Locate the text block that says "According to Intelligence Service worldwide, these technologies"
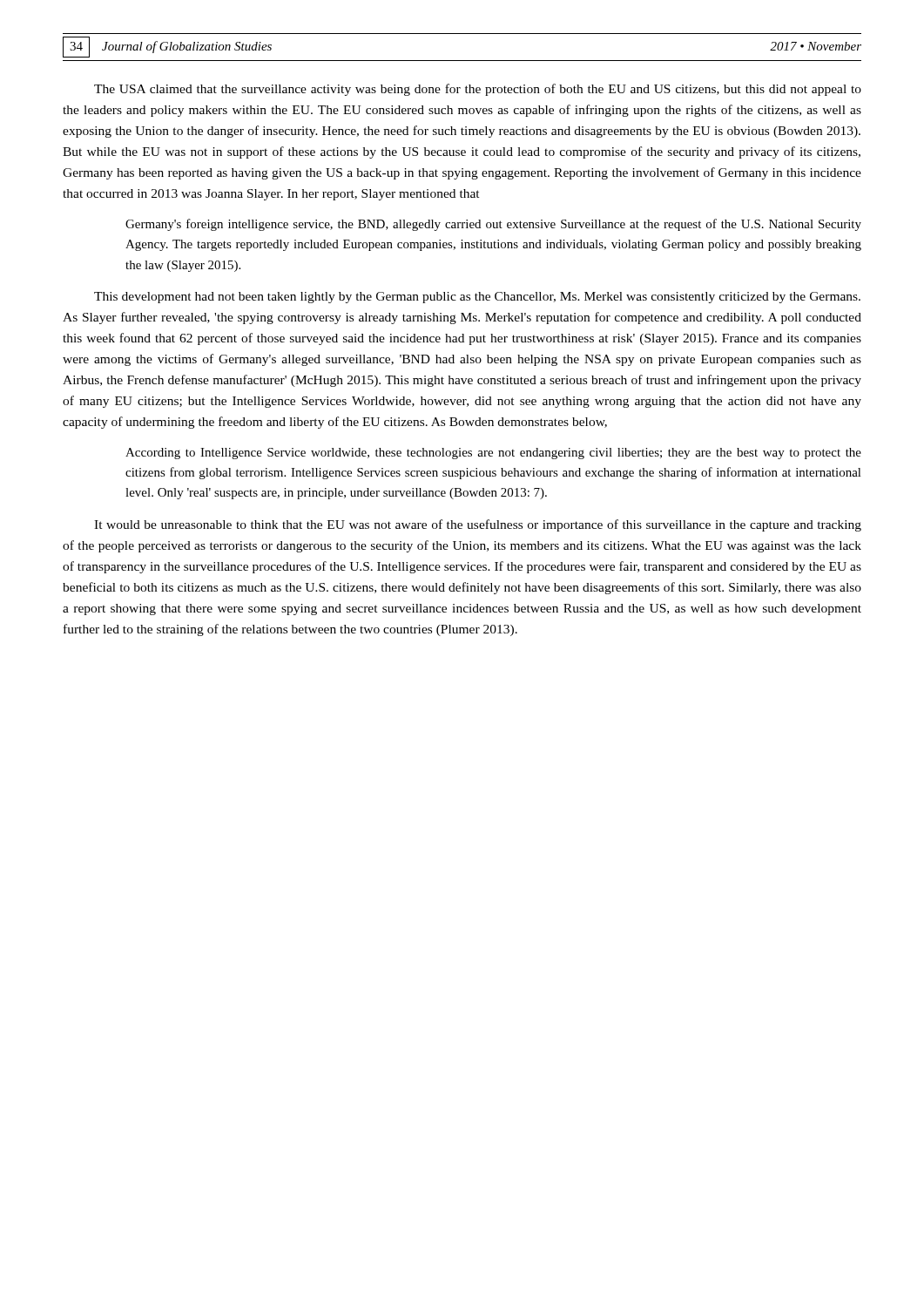Image resolution: width=924 pixels, height=1307 pixels. (493, 472)
